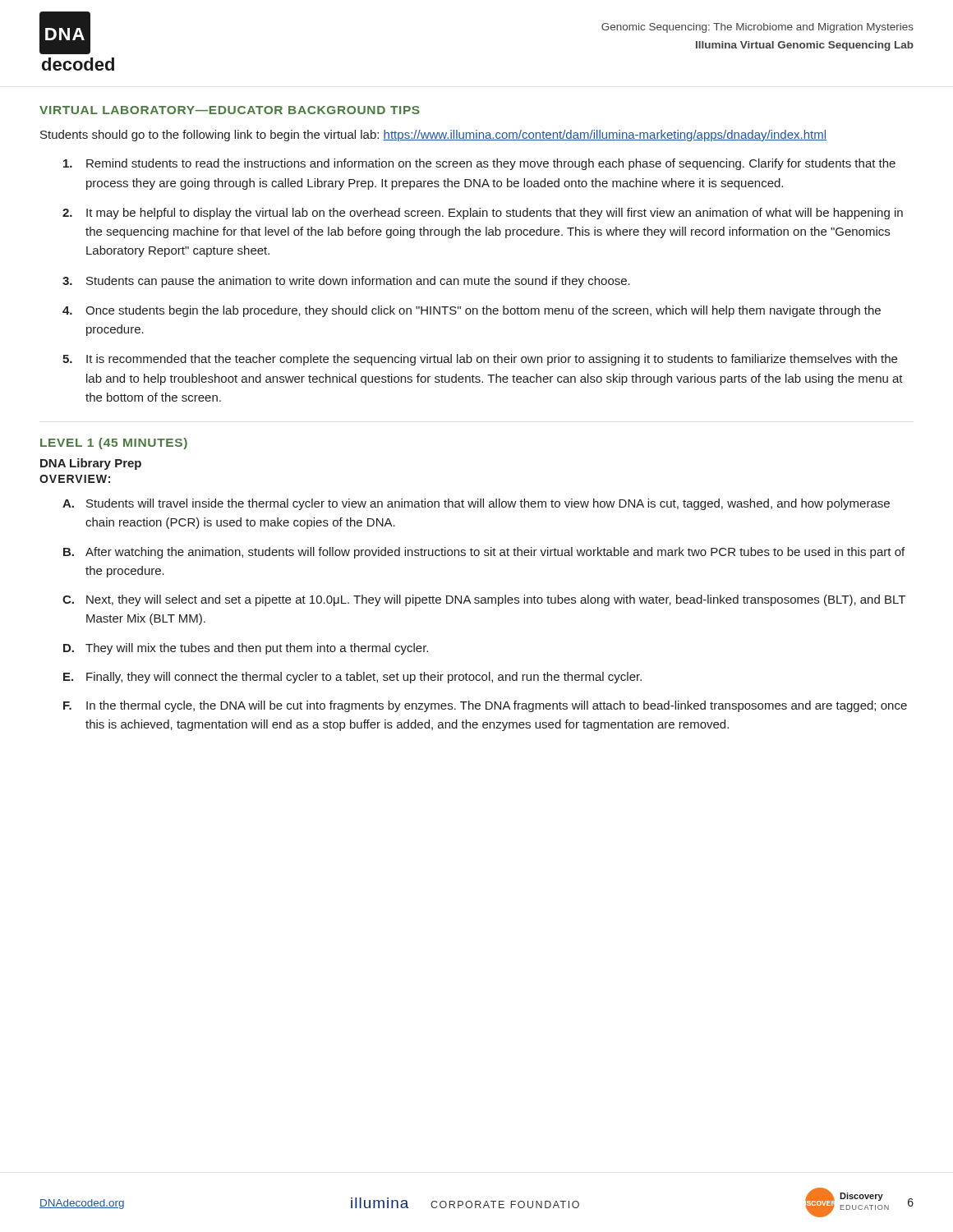Point to the block beginning "C. Next, they will select and"
Viewport: 953px width, 1232px height.
pyautogui.click(x=488, y=609)
